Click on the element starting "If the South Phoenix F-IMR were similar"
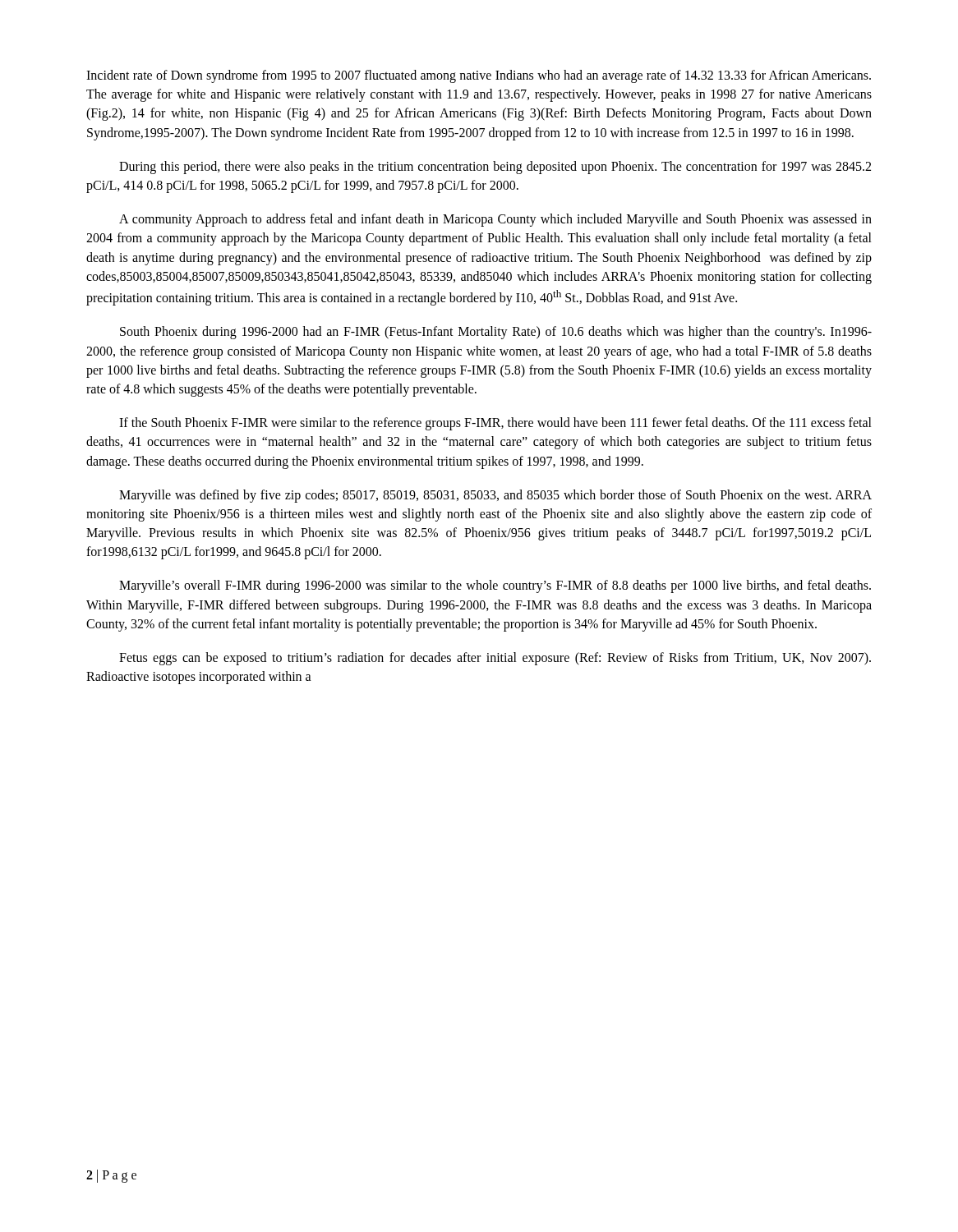 [x=479, y=442]
